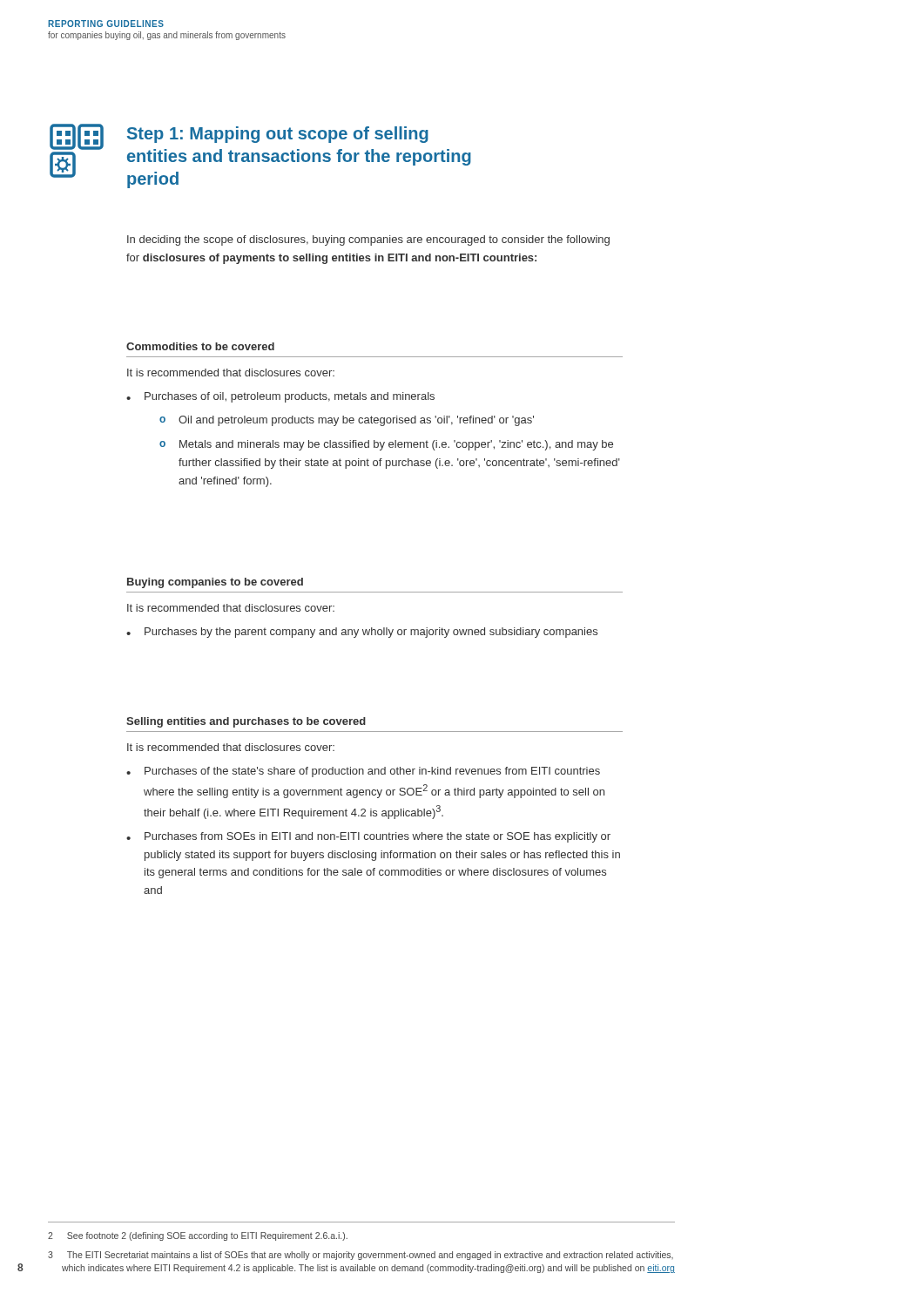Screen dimensions: 1307x924
Task: Locate the section header that says "Commodities to be covered"
Action: click(374, 349)
